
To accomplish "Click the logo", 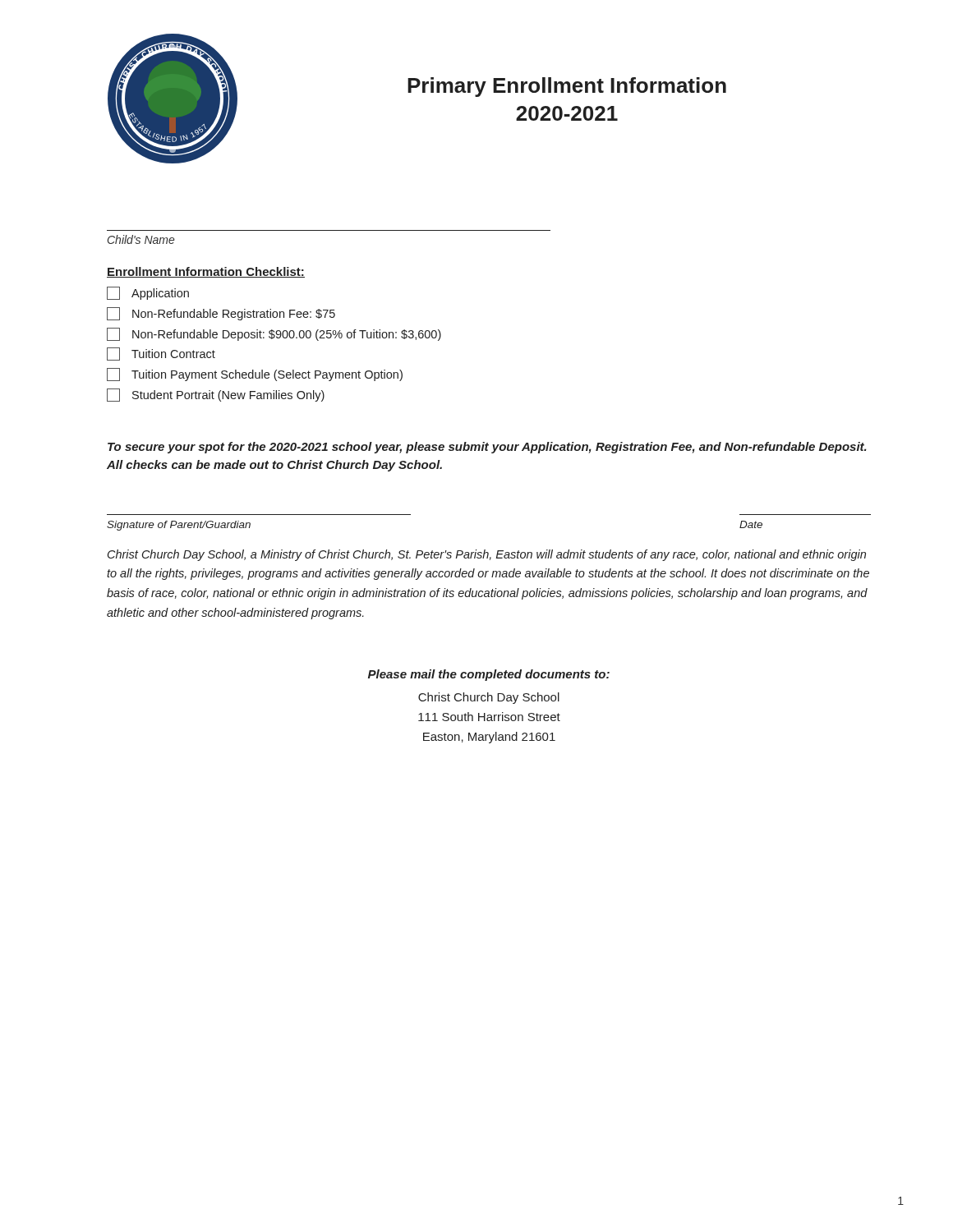I will tap(173, 100).
